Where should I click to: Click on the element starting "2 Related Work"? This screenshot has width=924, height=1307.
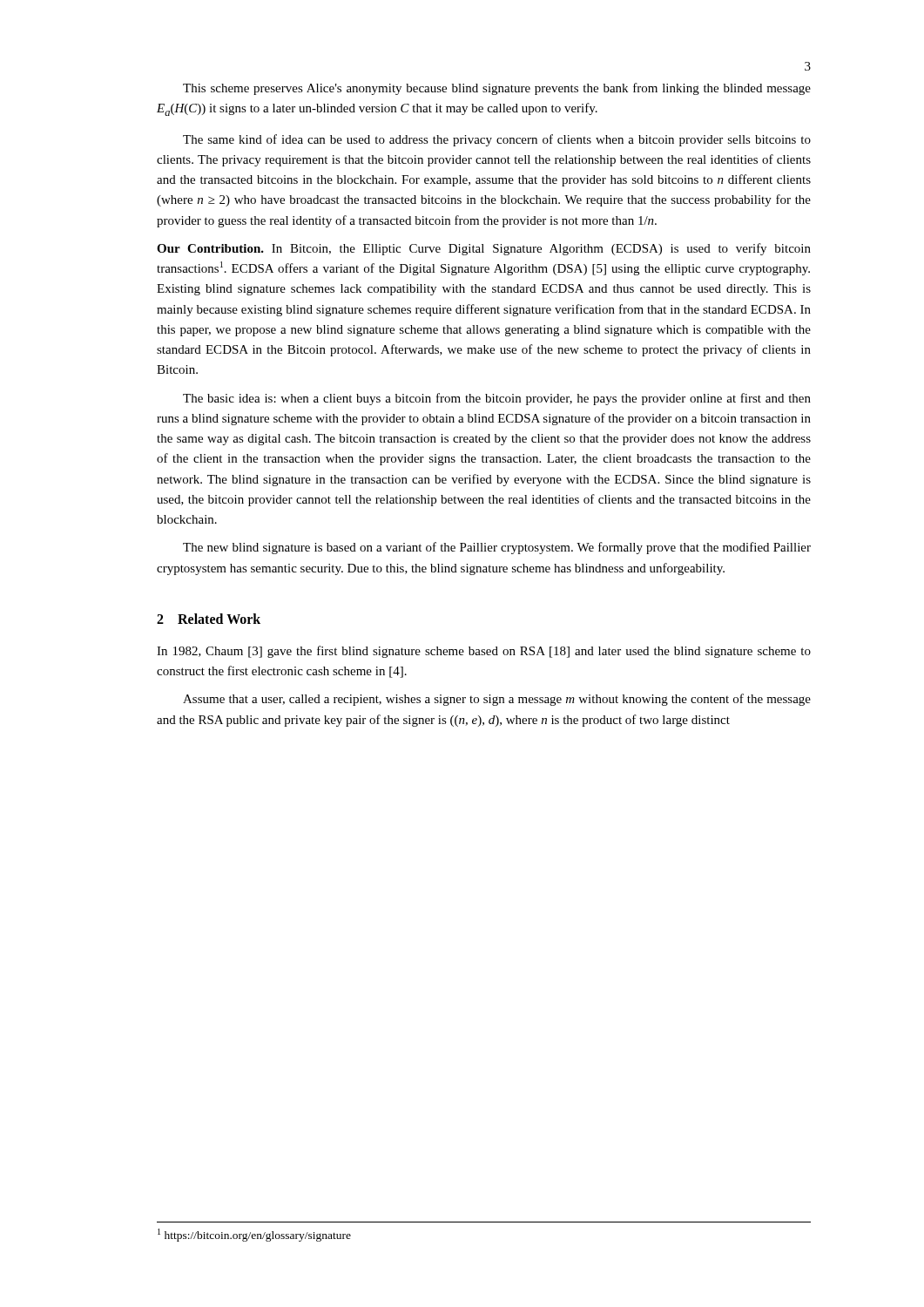click(x=209, y=619)
